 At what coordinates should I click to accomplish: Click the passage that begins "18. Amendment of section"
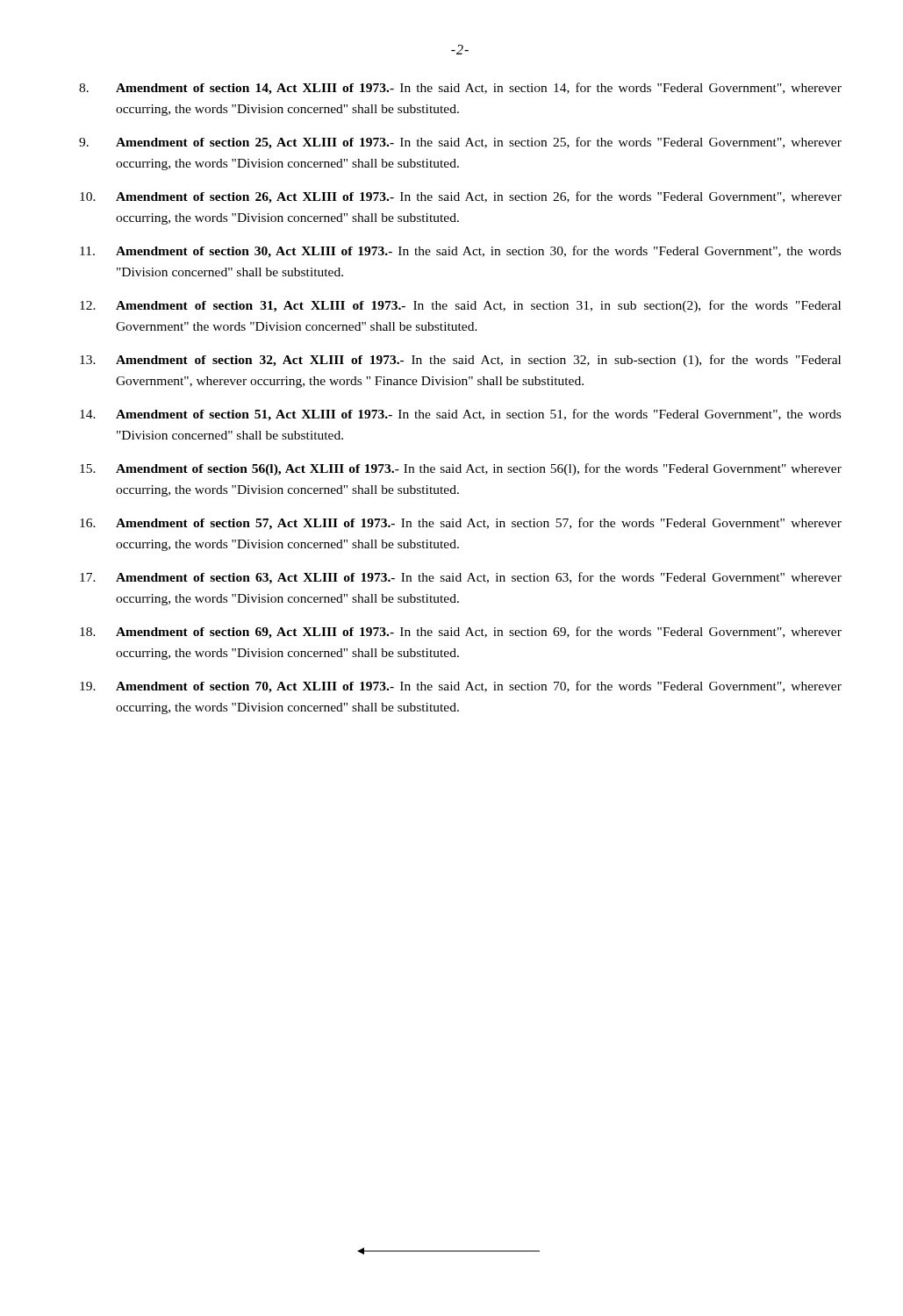pyautogui.click(x=460, y=642)
